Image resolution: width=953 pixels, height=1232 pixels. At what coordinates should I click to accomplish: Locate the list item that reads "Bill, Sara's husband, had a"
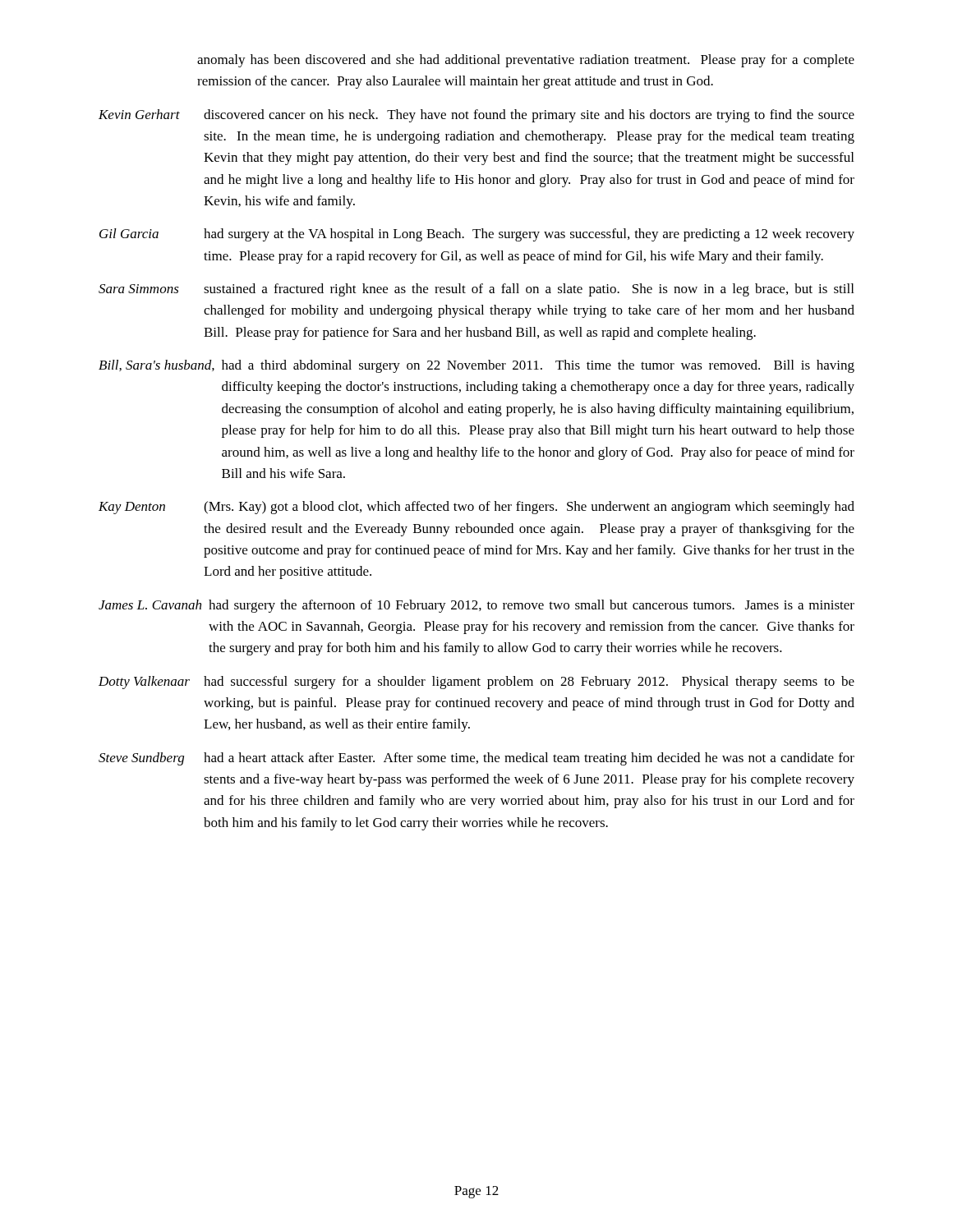[x=476, y=420]
